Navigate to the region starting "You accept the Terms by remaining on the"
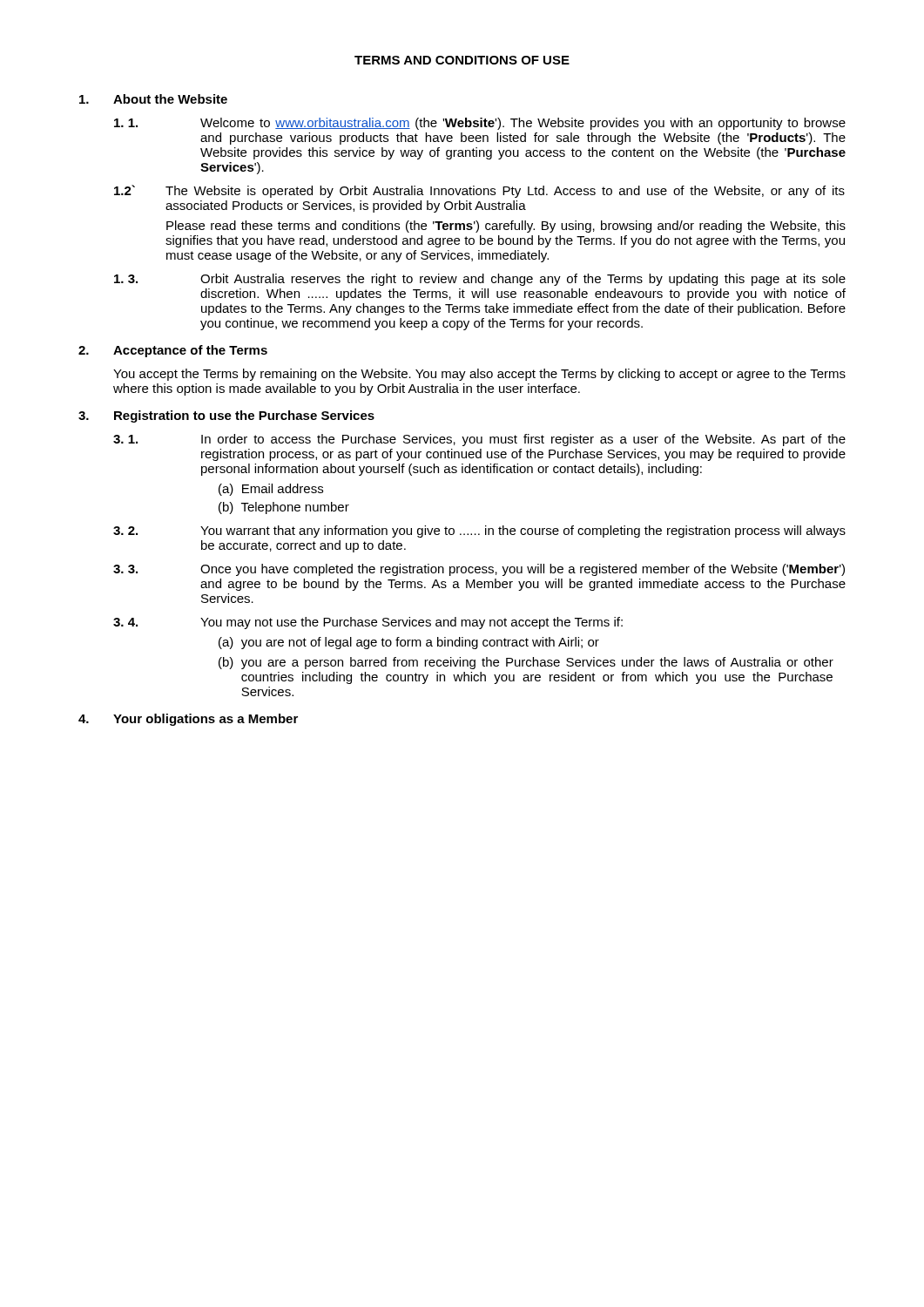This screenshot has height=1307, width=924. click(479, 381)
